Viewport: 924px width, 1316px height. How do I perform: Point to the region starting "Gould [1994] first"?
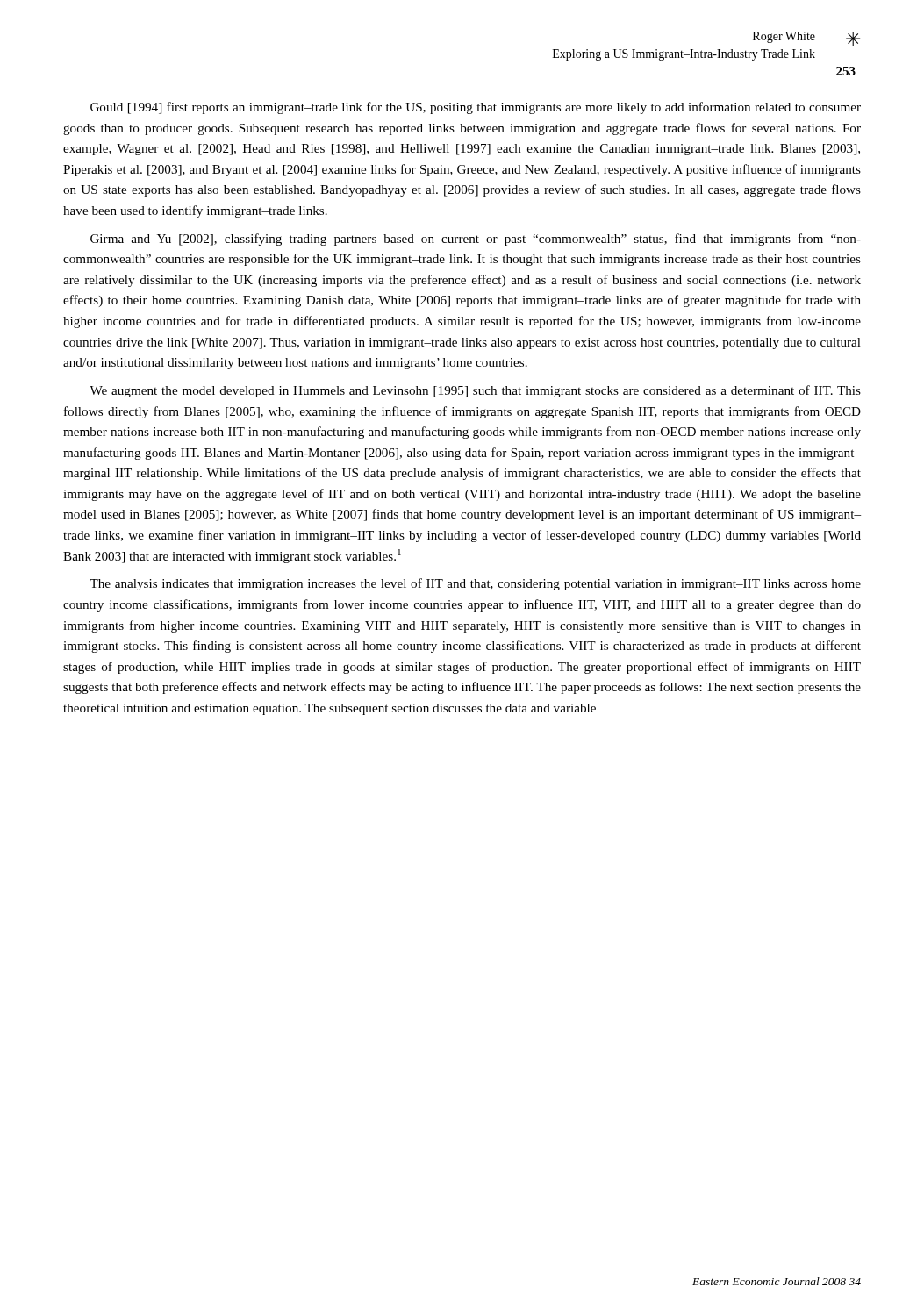[x=462, y=407]
